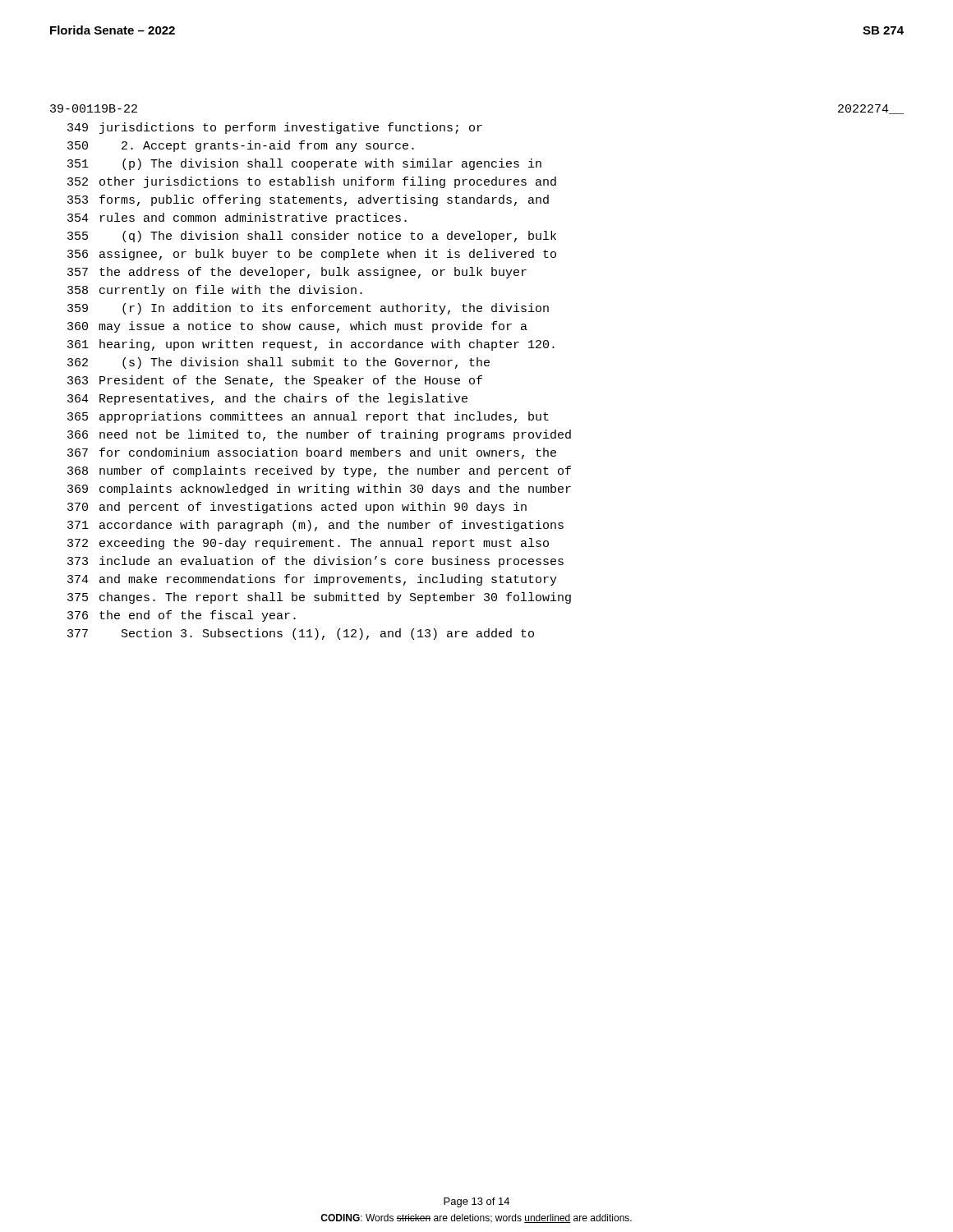Click the passage that begins "352 other jurisdictions to establish uniform filing procedures"
The width and height of the screenshot is (953, 1232).
click(476, 183)
